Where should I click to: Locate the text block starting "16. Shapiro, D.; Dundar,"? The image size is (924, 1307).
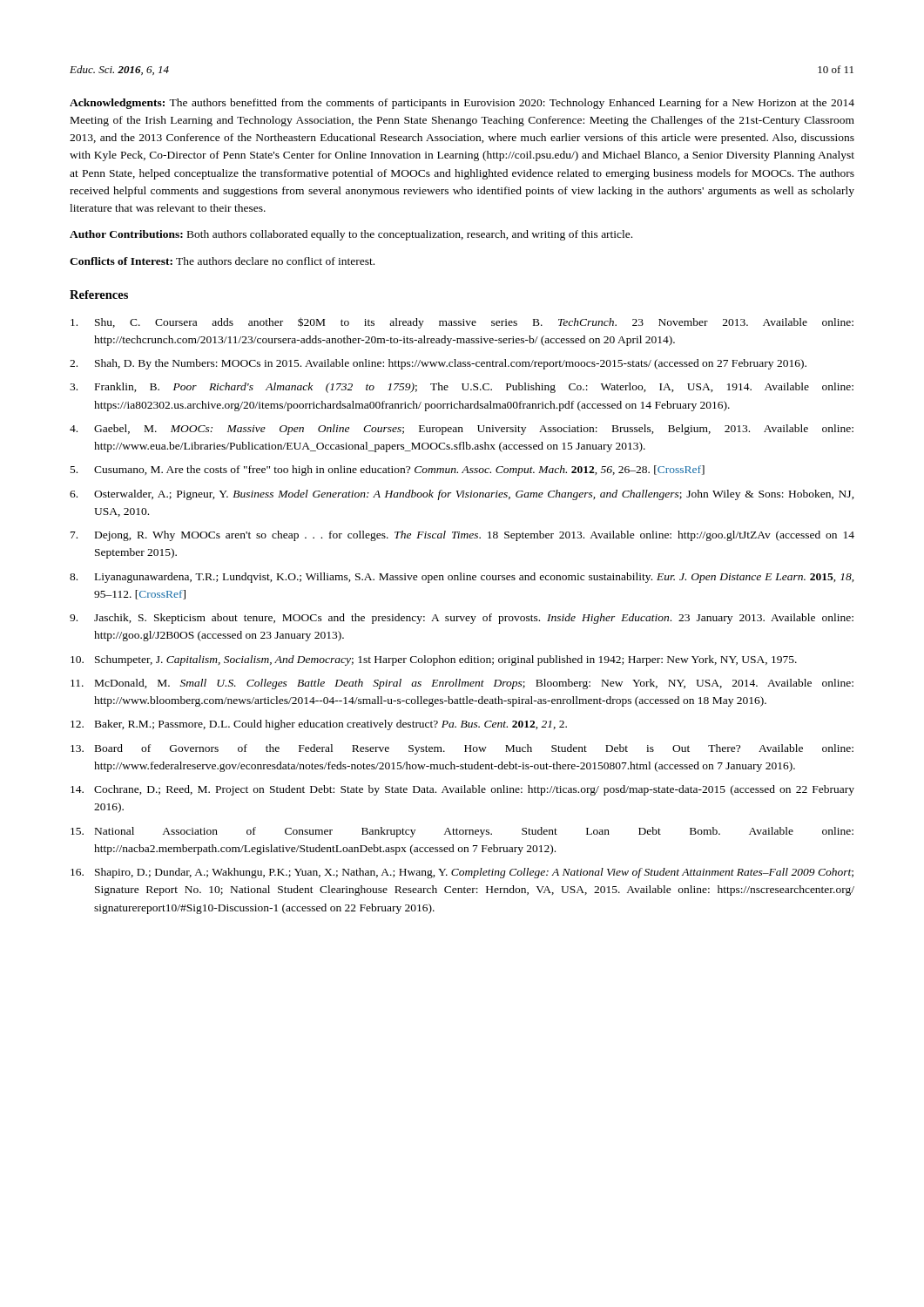click(x=462, y=890)
